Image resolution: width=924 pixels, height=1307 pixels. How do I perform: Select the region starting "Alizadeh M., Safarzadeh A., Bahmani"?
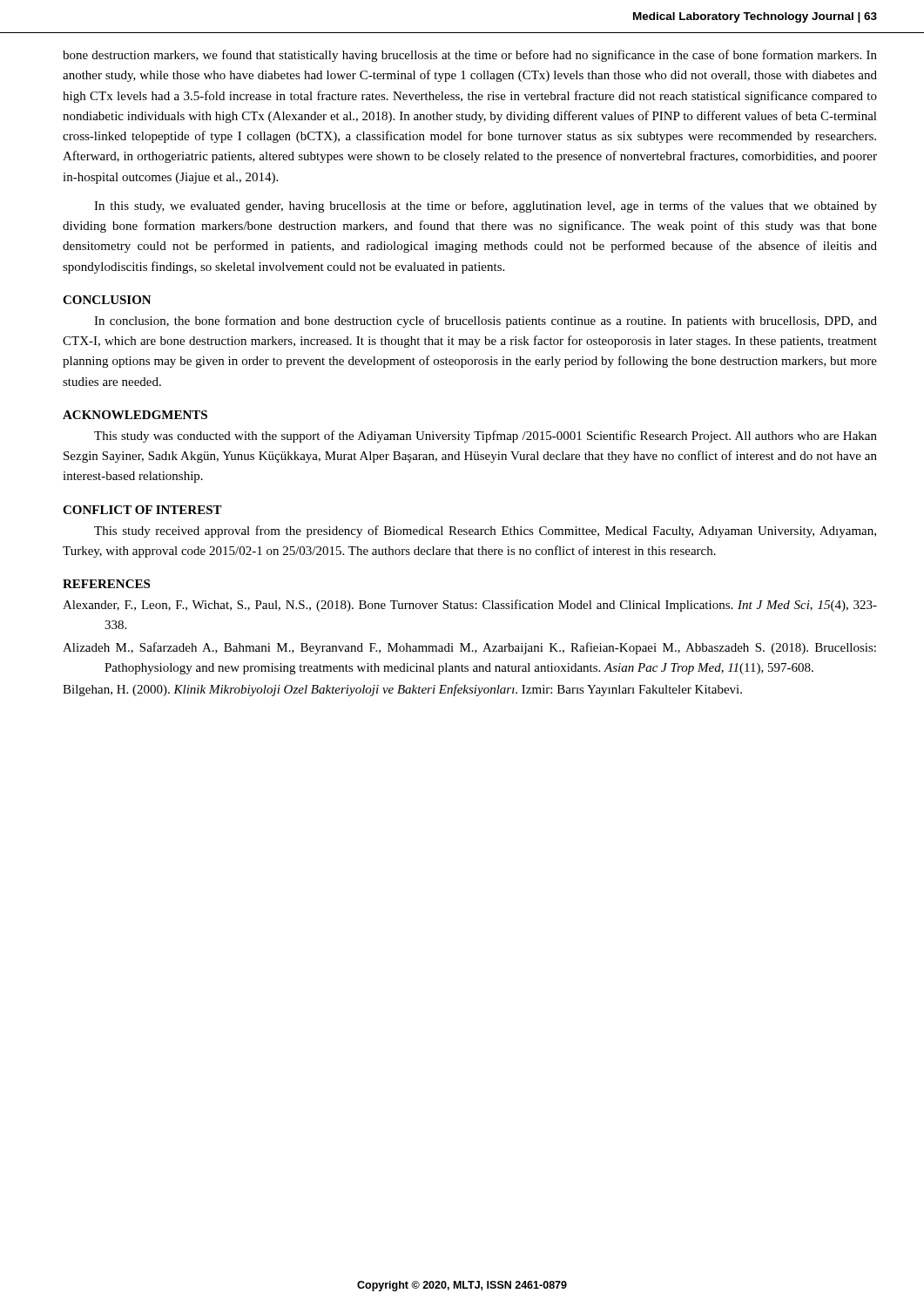pos(470,657)
